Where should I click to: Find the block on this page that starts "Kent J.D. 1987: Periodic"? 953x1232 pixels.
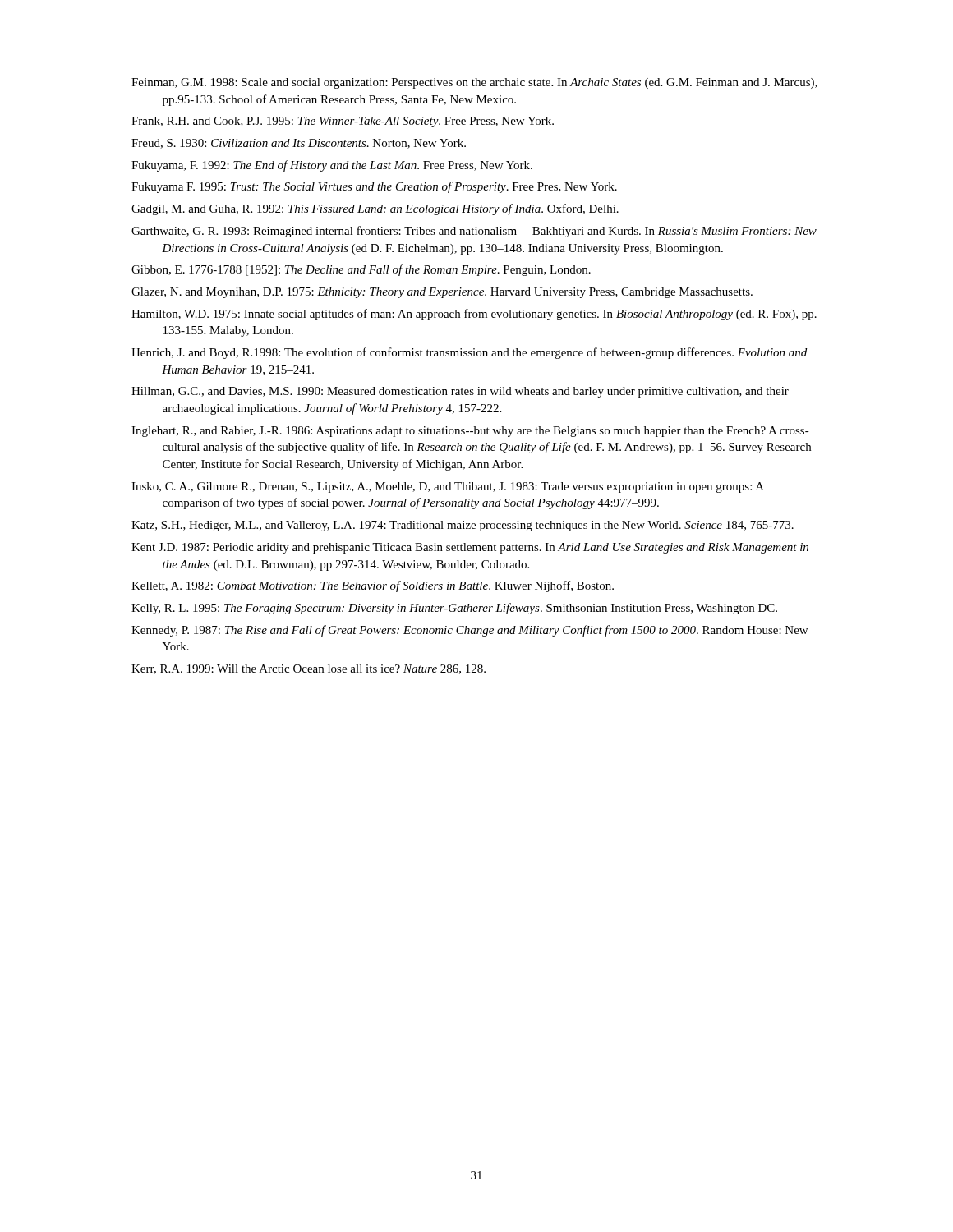(x=470, y=555)
